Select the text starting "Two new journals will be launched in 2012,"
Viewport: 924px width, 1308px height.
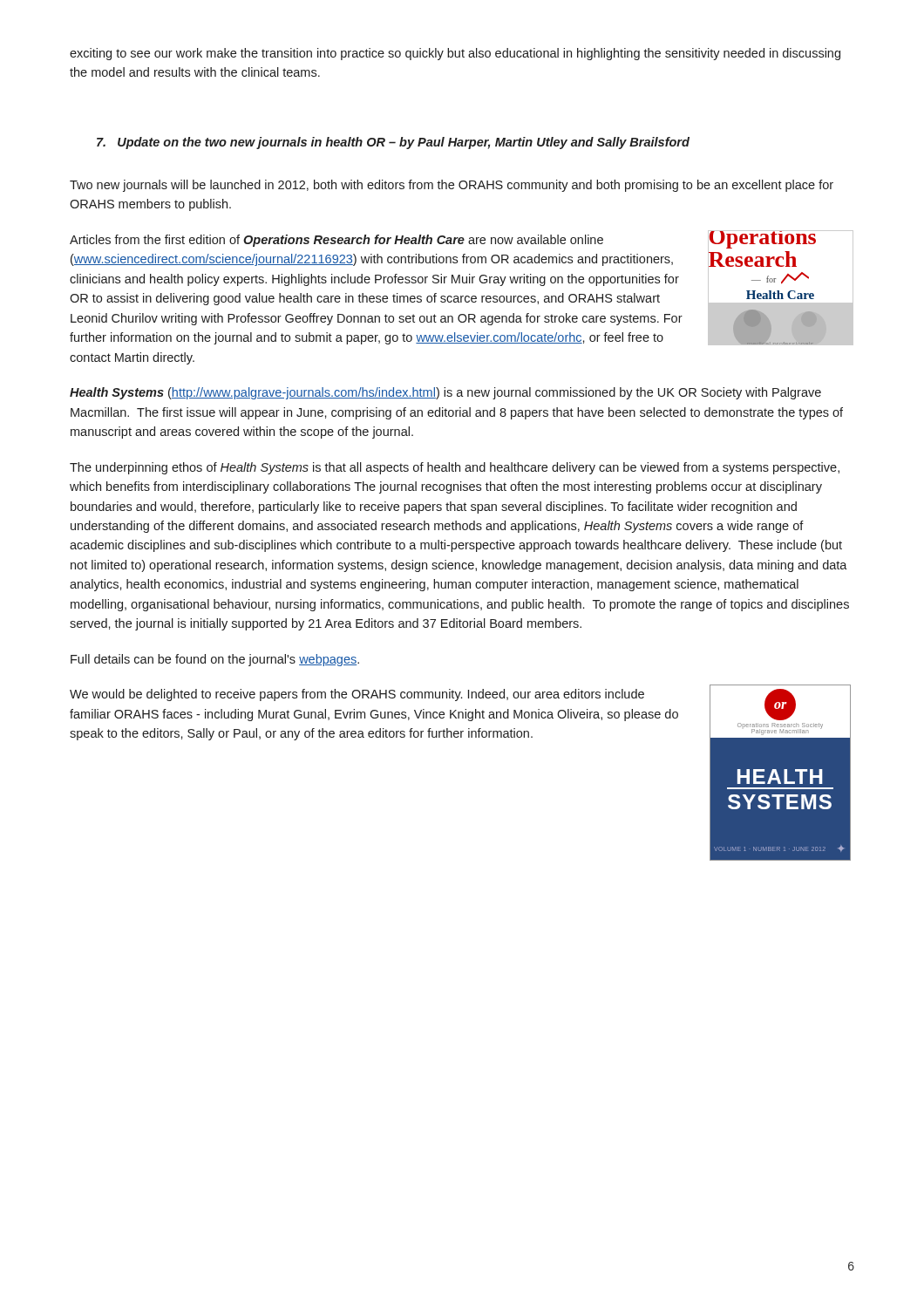[x=462, y=195]
